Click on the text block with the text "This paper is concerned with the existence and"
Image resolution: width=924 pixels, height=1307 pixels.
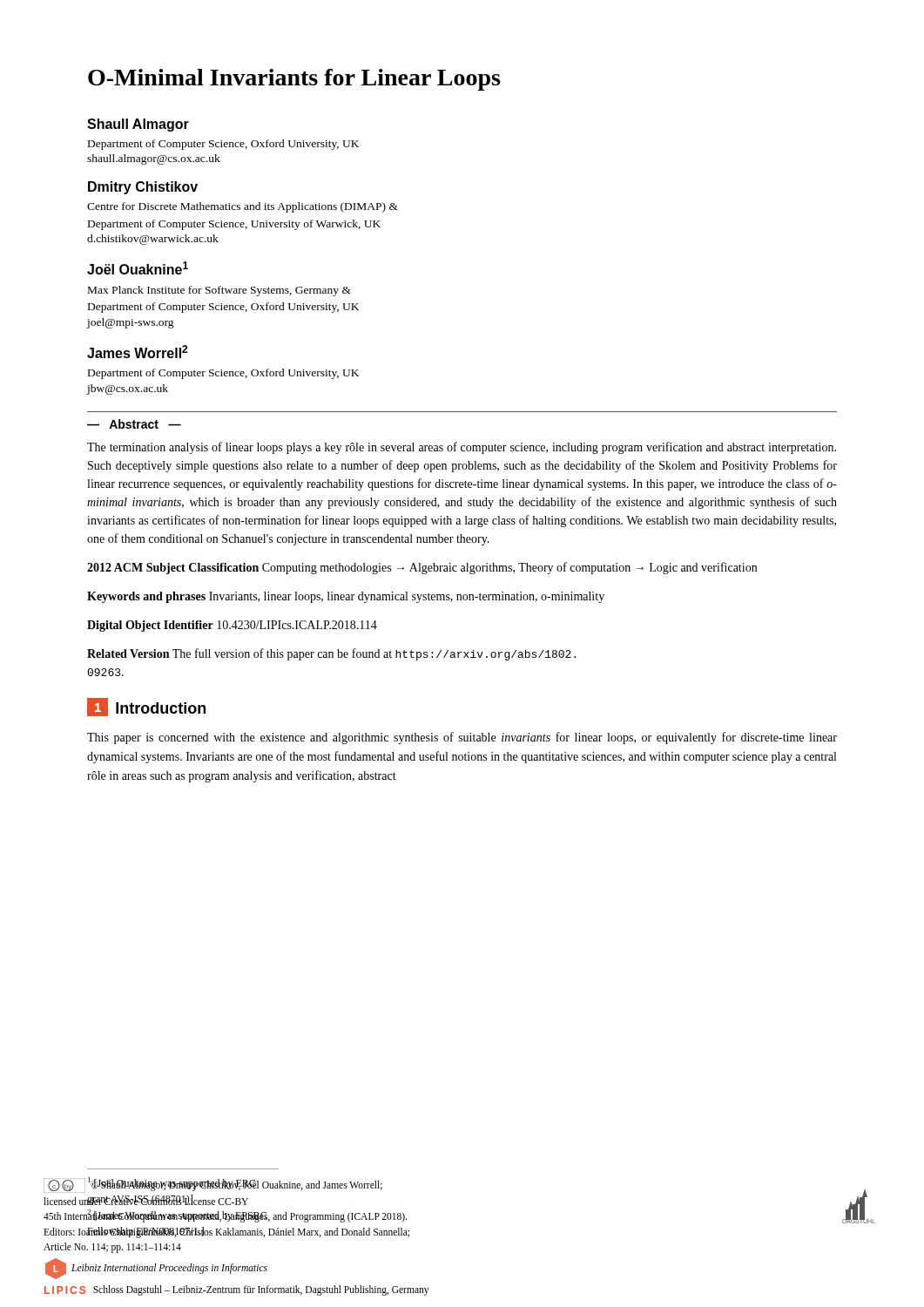(462, 757)
